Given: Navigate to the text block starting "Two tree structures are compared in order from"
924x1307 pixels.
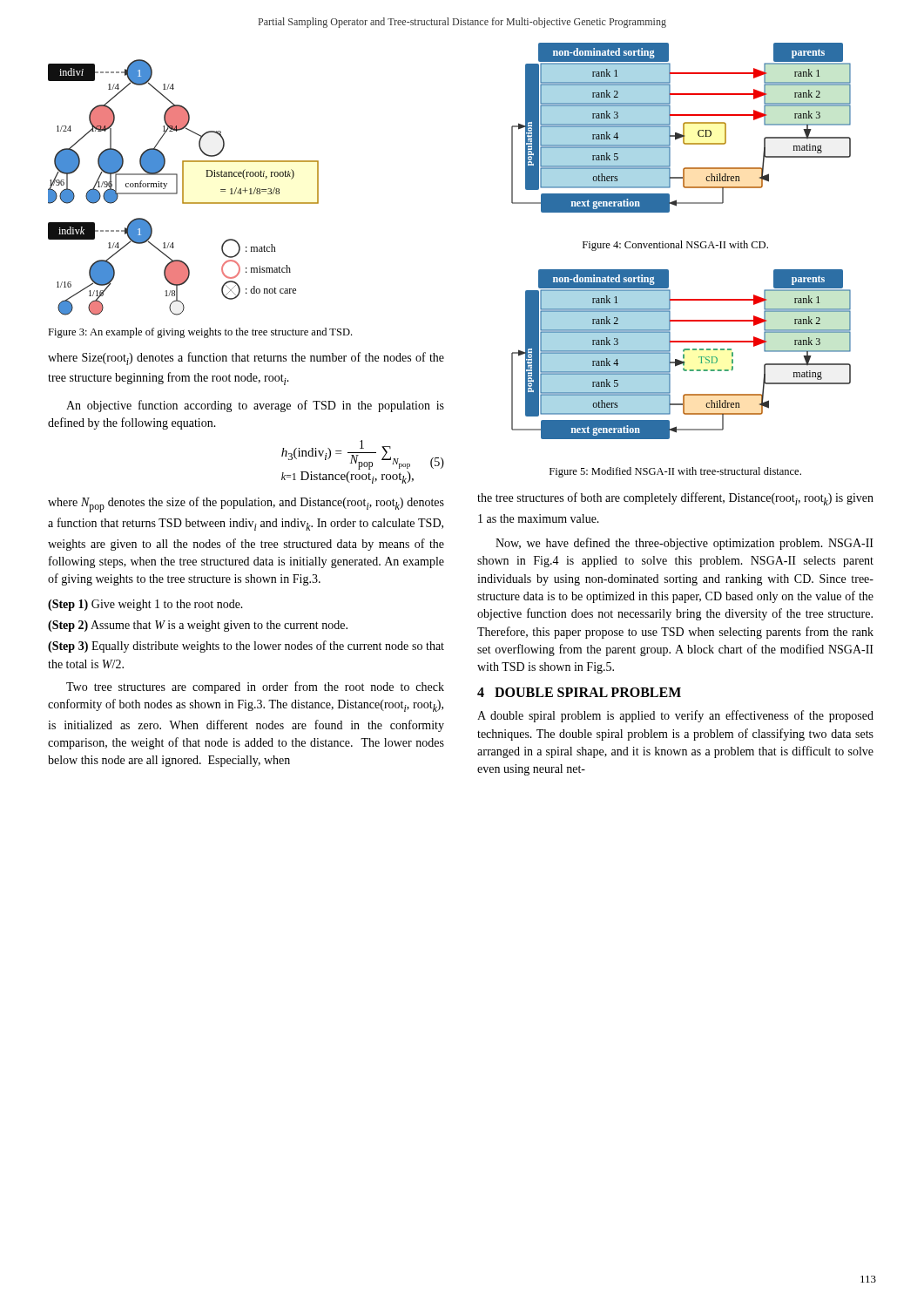Looking at the screenshot, I should coord(246,724).
